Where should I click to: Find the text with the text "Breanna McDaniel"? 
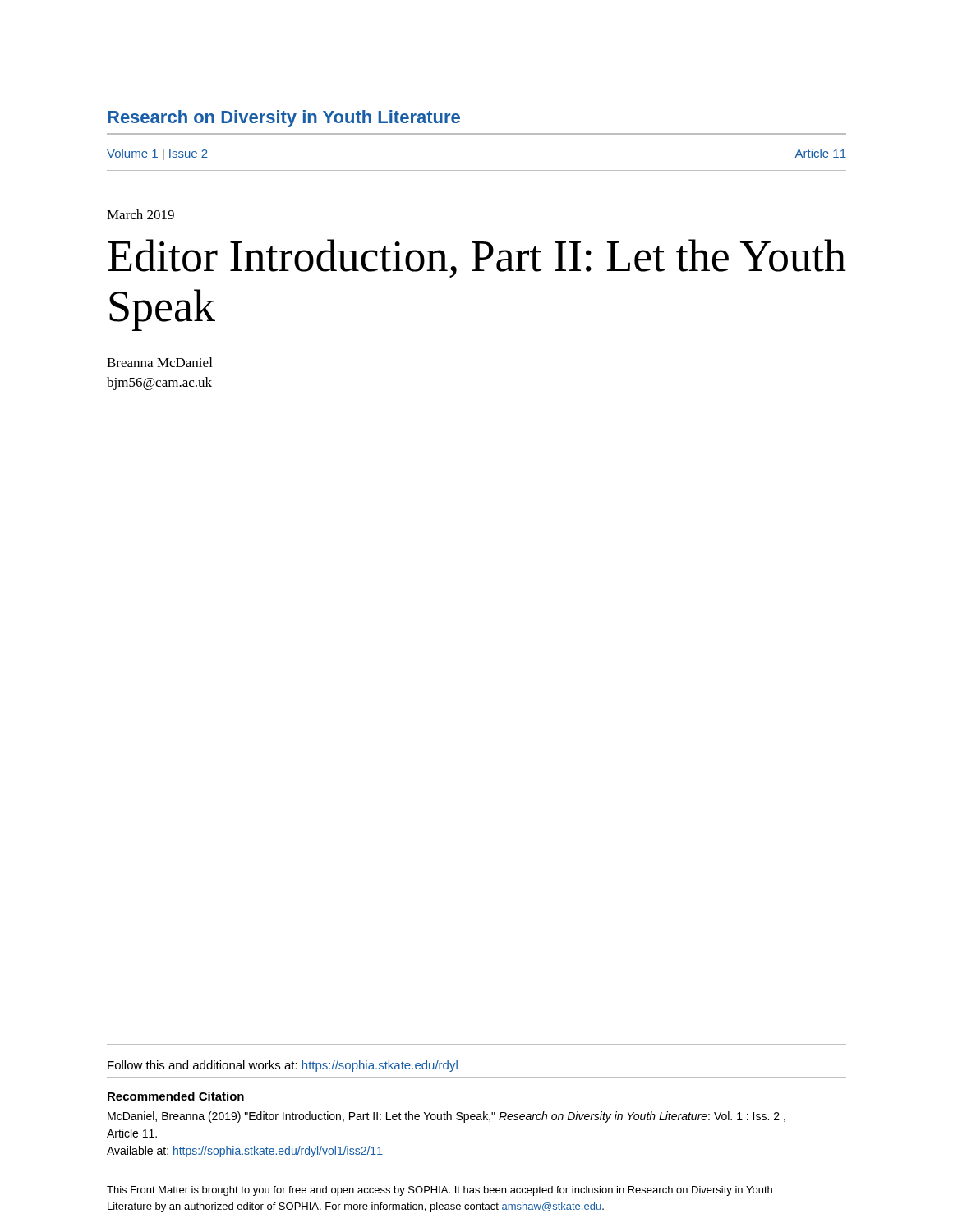[160, 363]
